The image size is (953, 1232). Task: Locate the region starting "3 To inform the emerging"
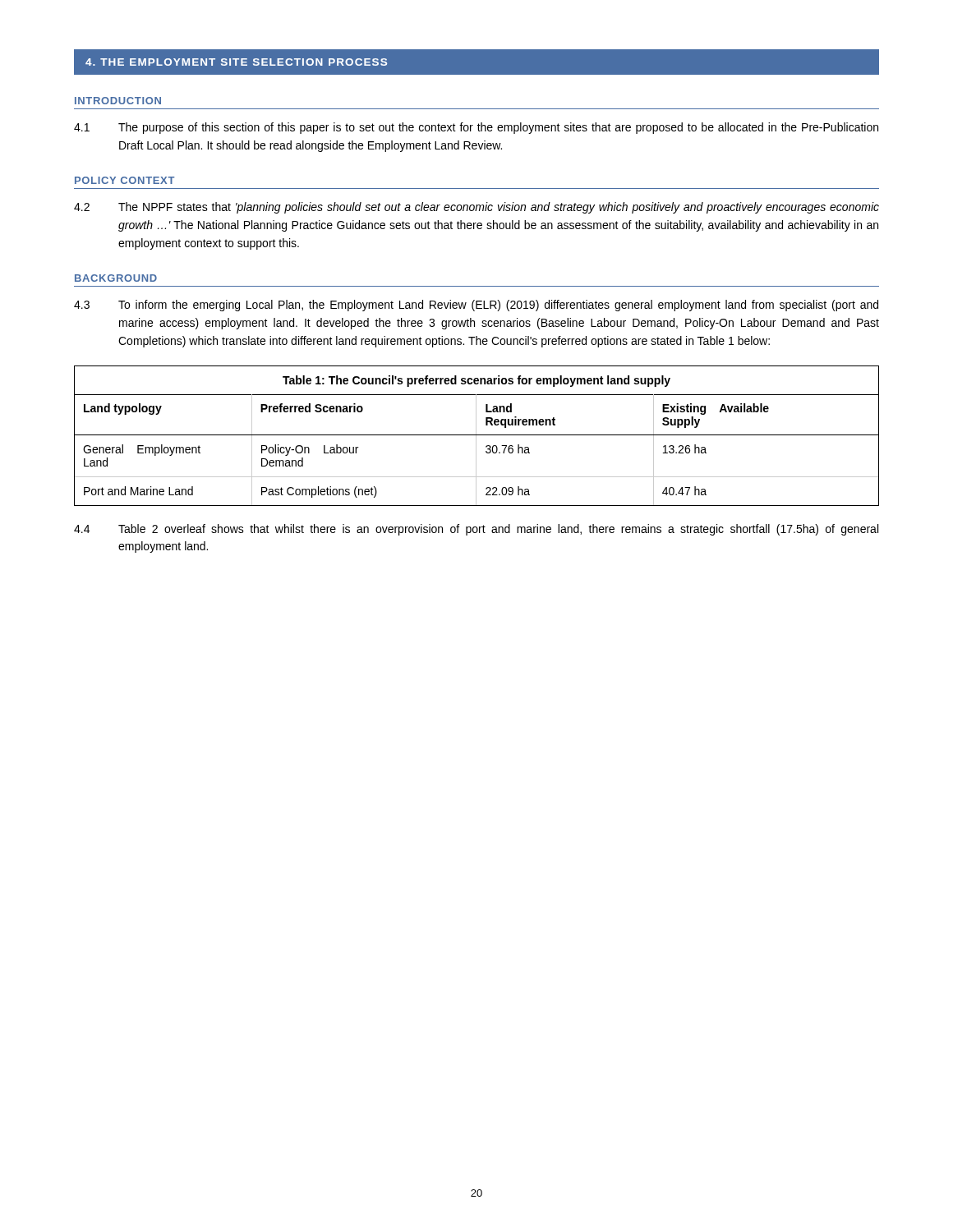point(476,324)
